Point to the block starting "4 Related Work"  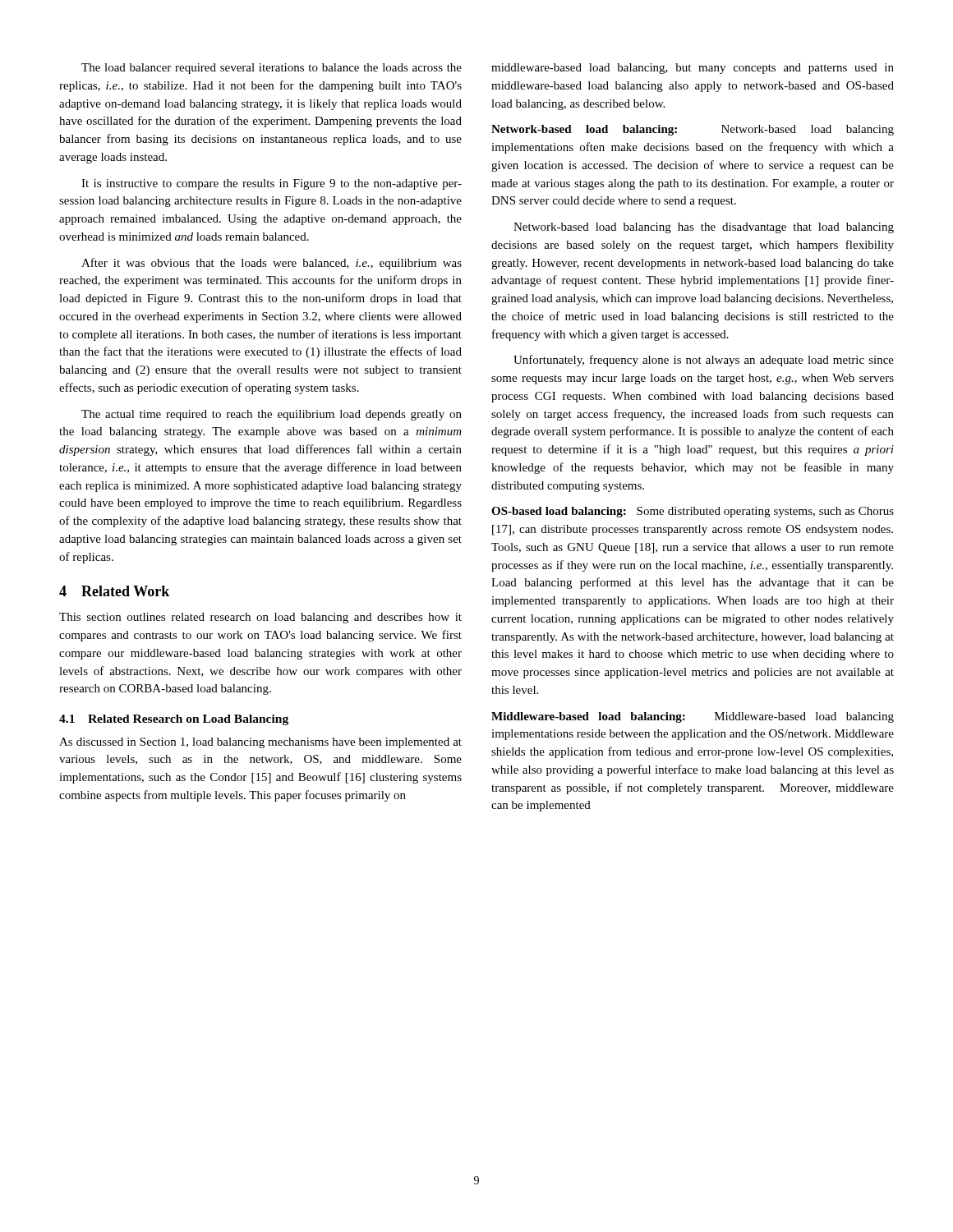114,591
